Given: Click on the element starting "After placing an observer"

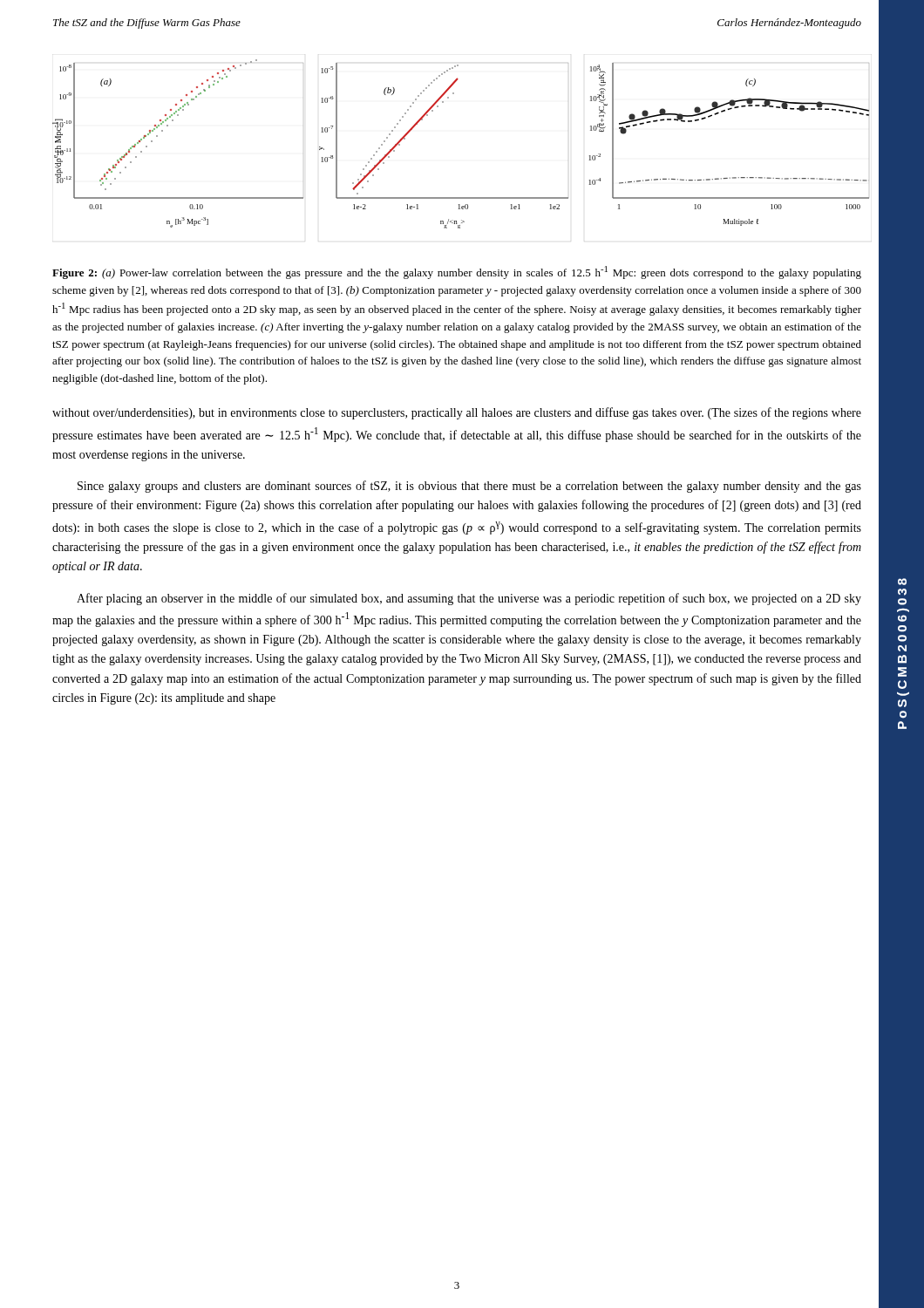Looking at the screenshot, I should point(457,648).
